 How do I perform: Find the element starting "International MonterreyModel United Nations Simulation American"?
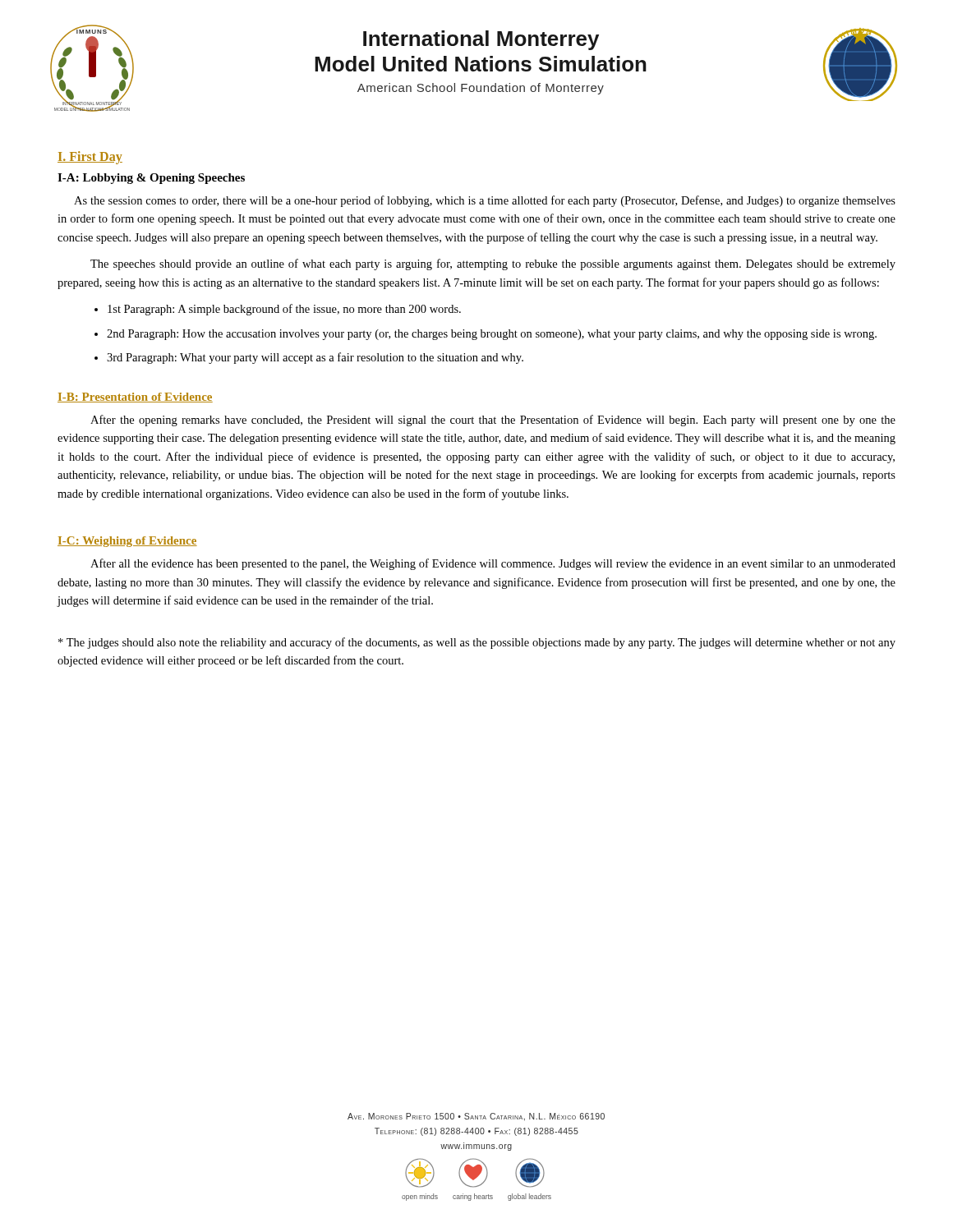[481, 60]
